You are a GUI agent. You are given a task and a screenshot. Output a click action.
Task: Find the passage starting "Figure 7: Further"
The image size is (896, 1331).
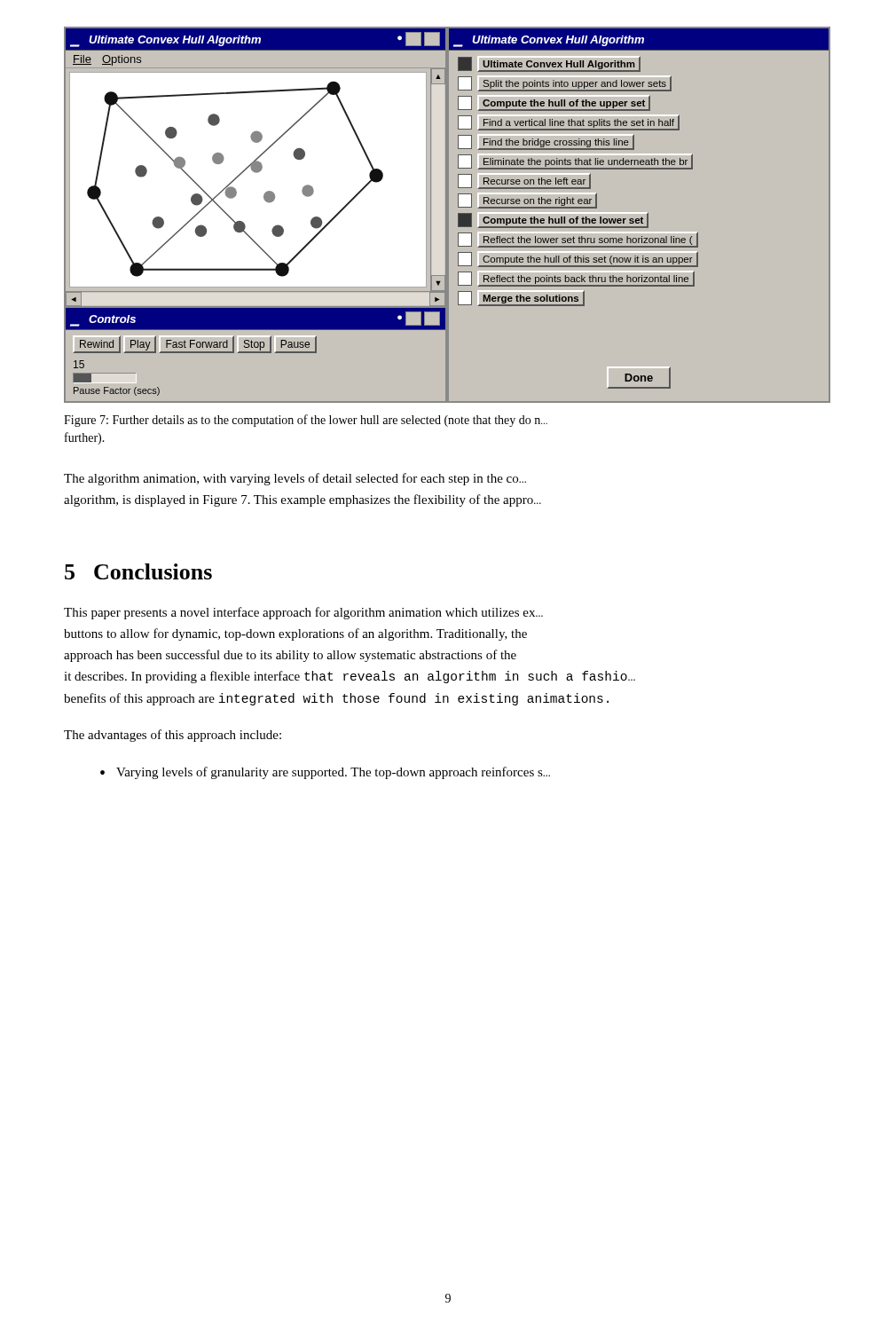click(x=306, y=429)
